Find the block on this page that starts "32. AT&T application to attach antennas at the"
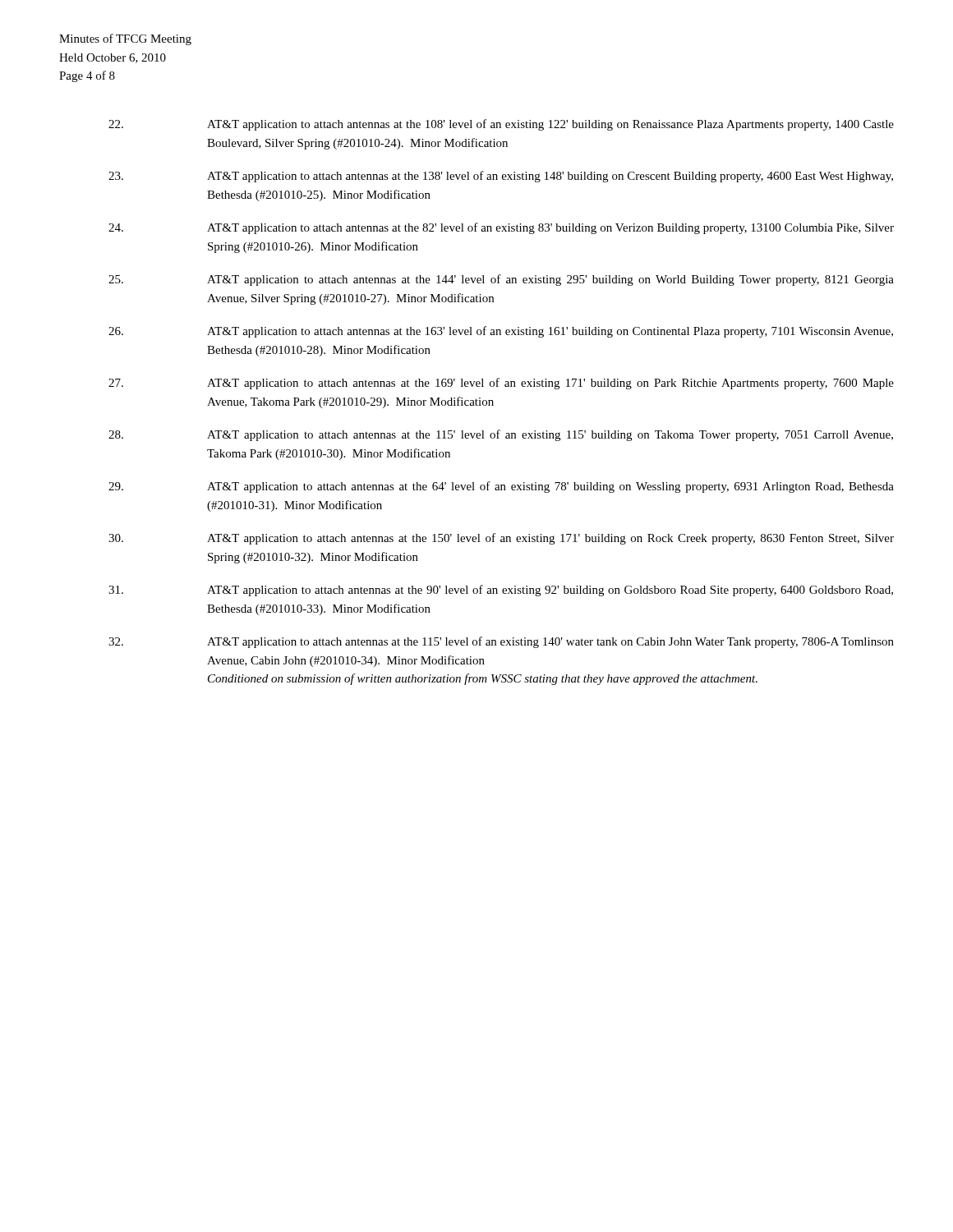Image resolution: width=953 pixels, height=1232 pixels. pyautogui.click(x=476, y=660)
